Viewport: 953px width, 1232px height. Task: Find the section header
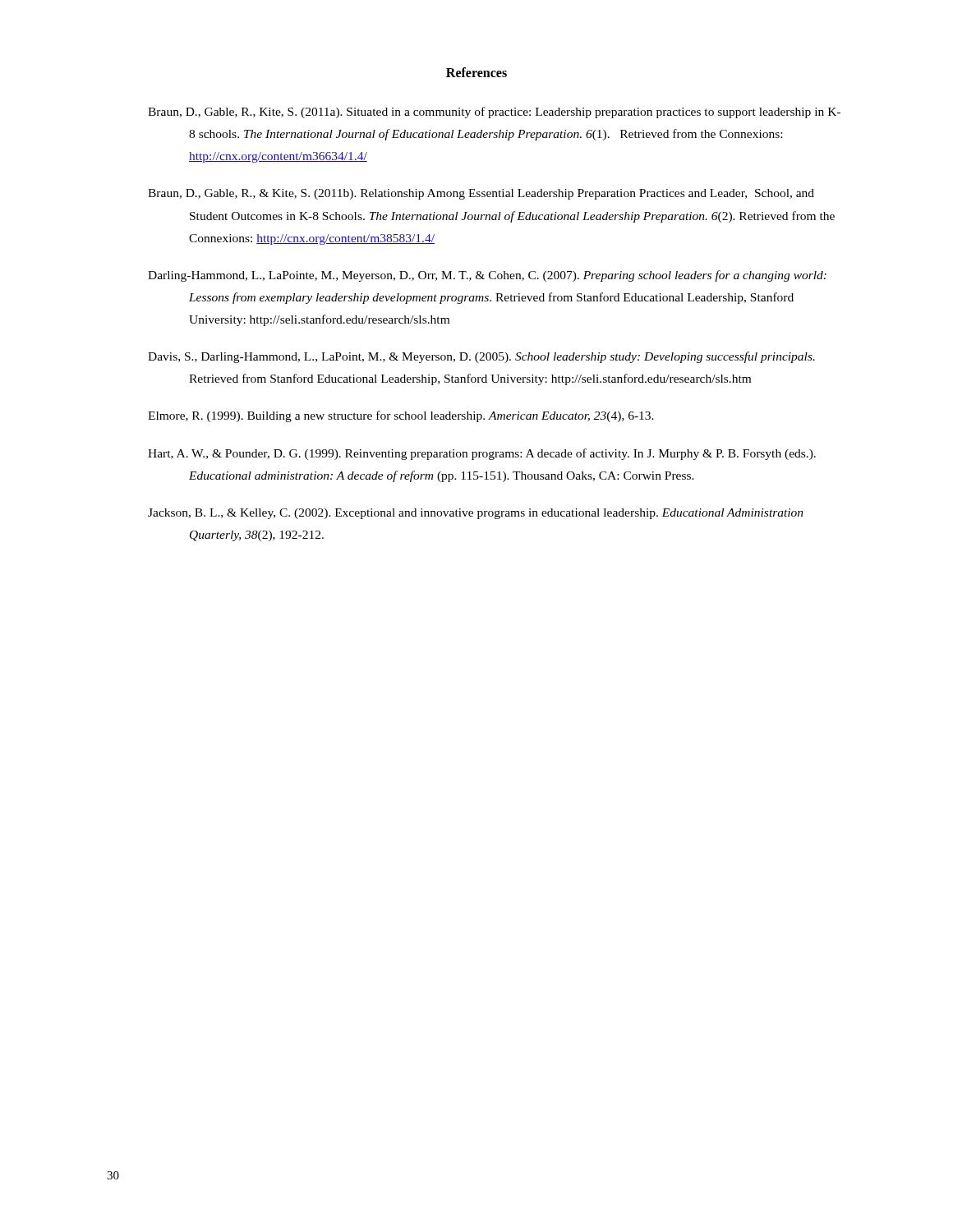pyautogui.click(x=476, y=73)
